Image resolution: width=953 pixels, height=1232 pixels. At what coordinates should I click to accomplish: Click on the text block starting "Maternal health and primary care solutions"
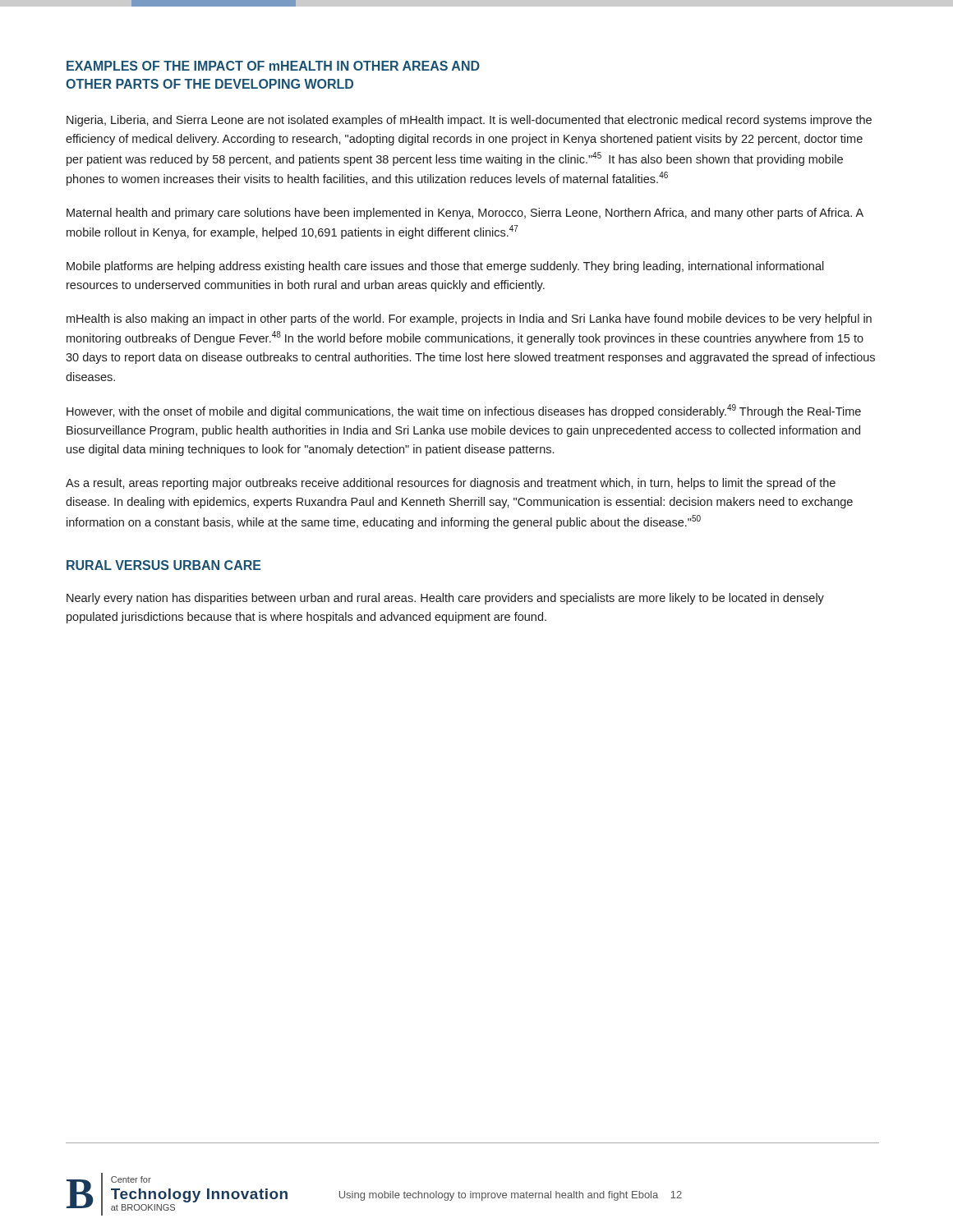click(464, 222)
